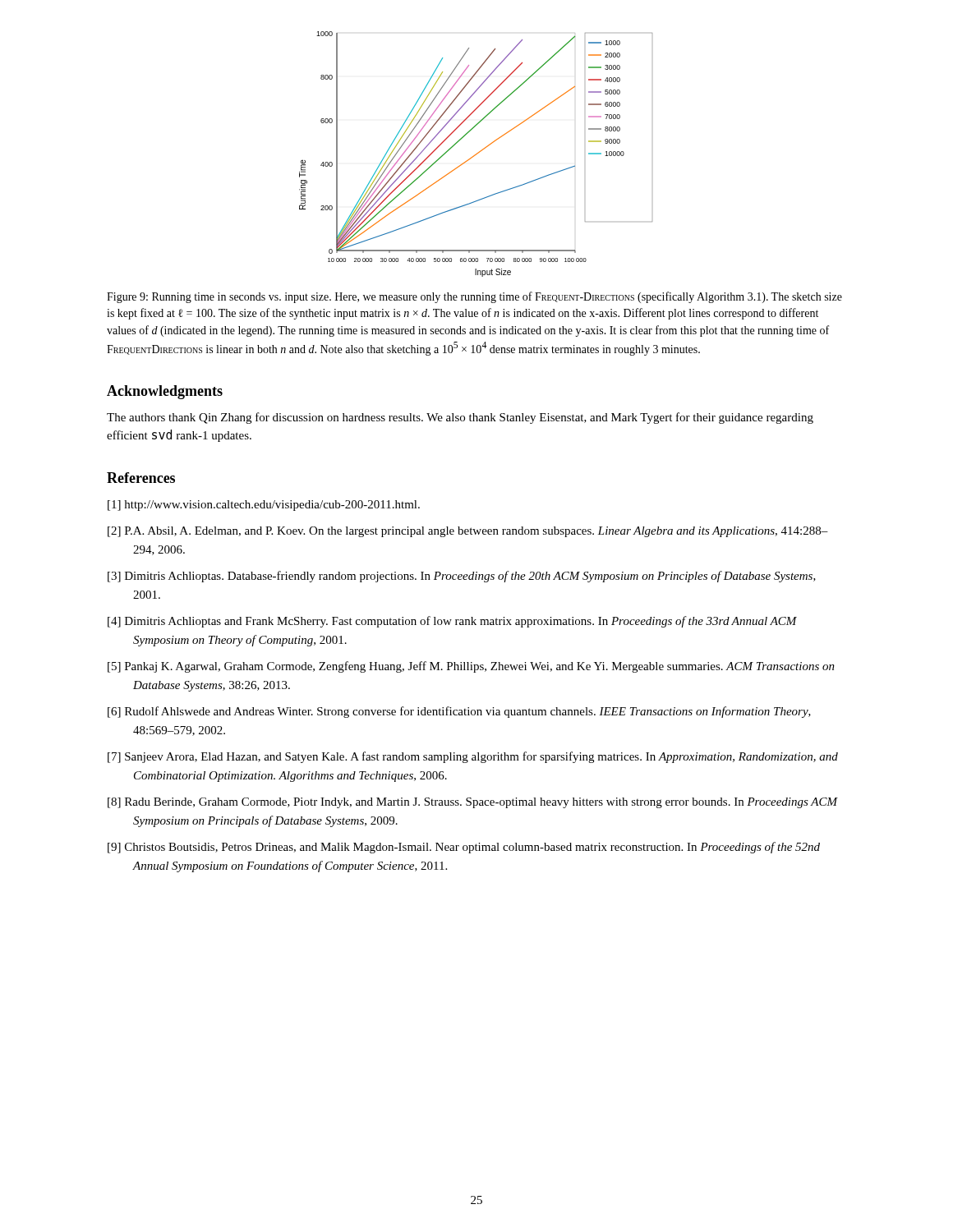Viewport: 953px width, 1232px height.
Task: Navigate to the text block starting "[2] P.A. Absil, A. Edelman,"
Action: (467, 540)
